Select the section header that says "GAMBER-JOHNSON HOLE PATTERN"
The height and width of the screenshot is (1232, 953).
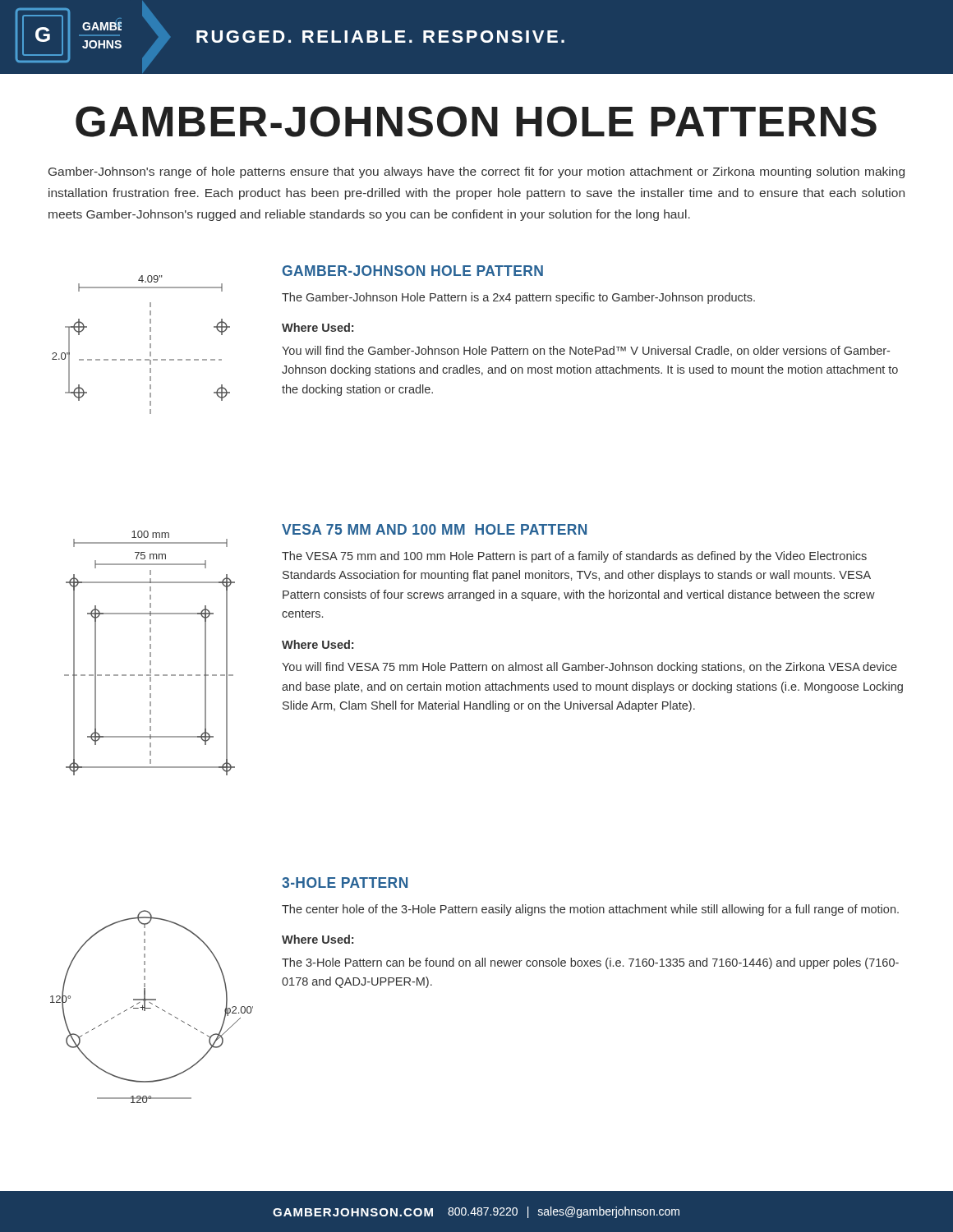(413, 271)
